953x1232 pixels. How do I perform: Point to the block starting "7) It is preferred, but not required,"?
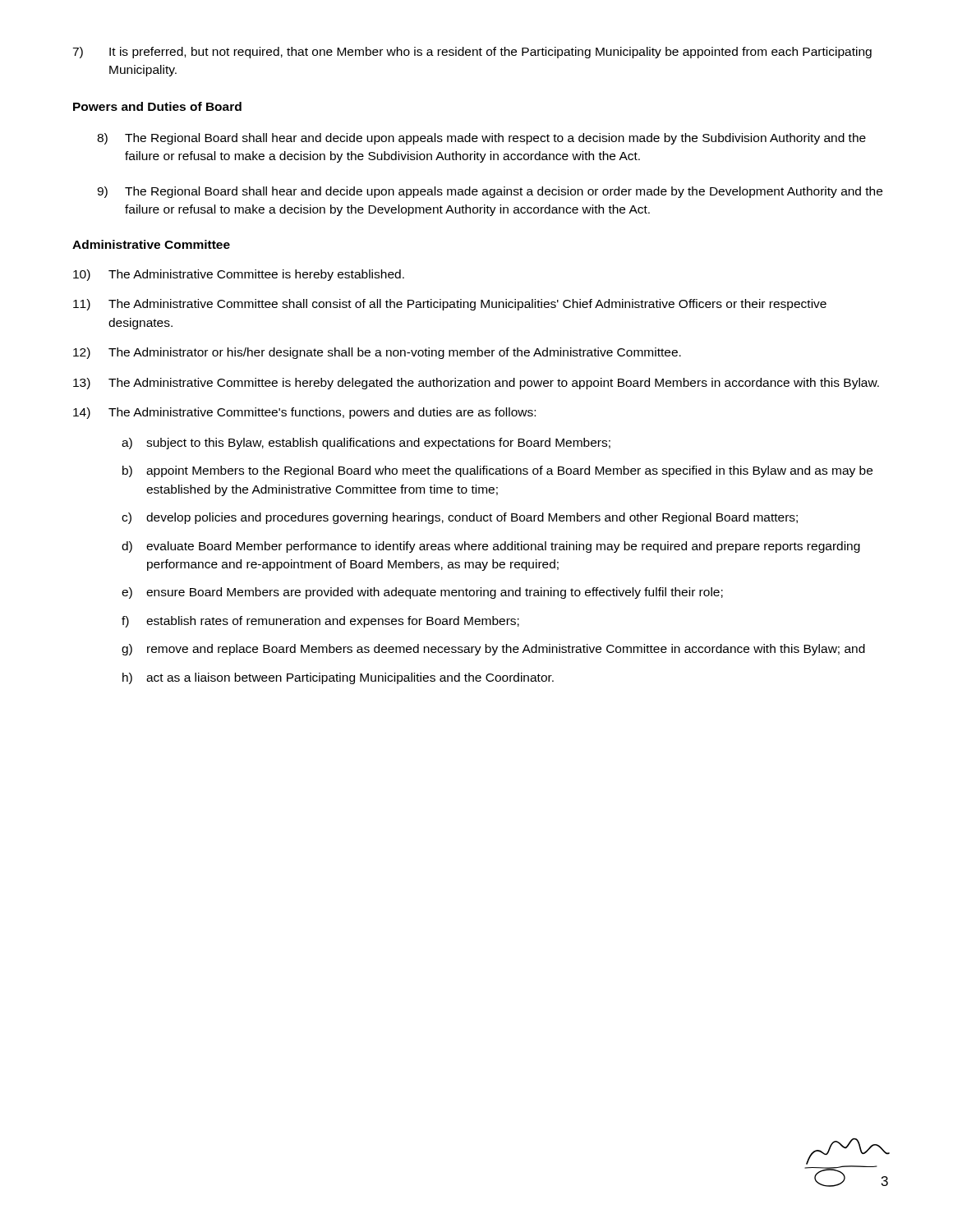point(483,61)
